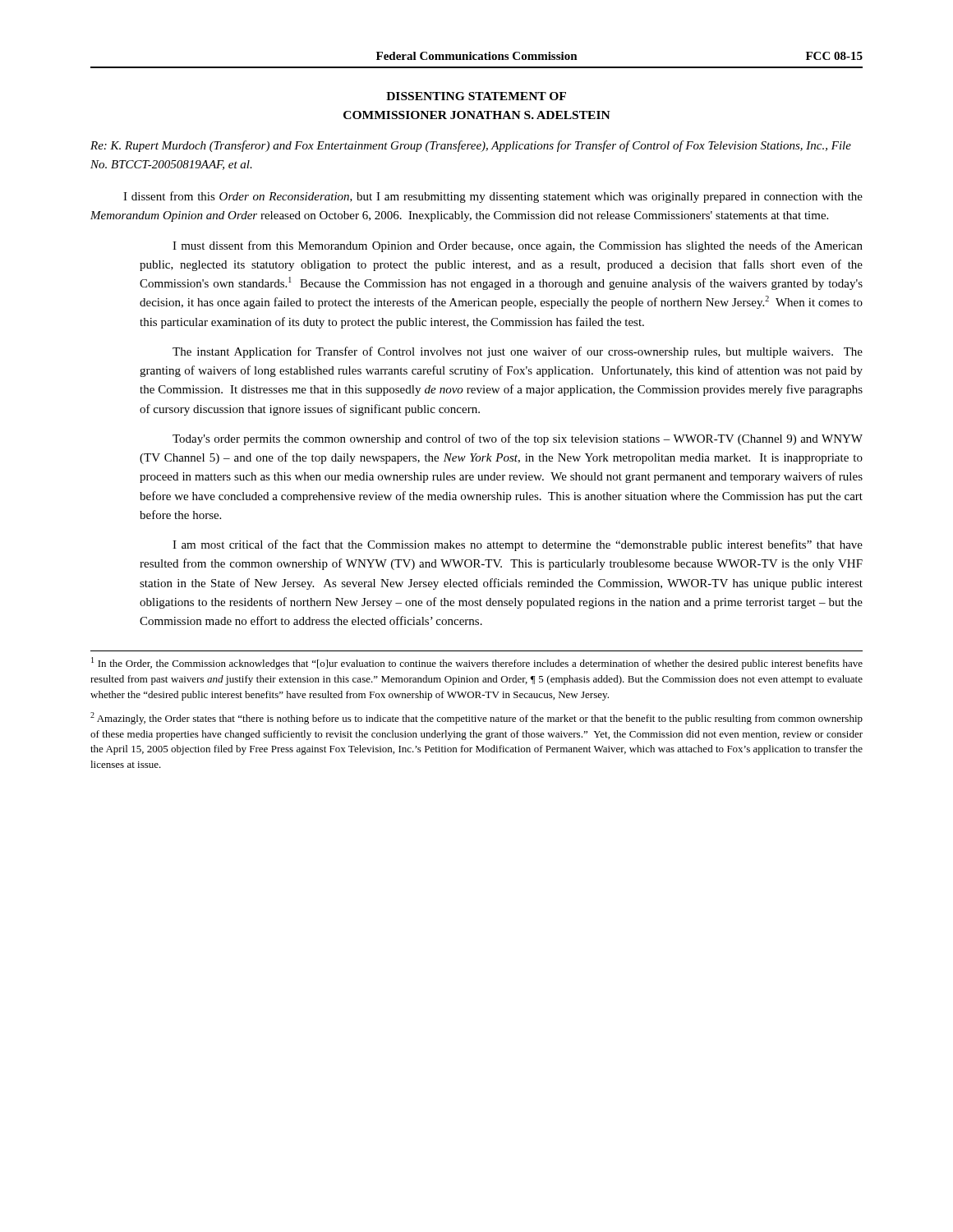Select the text block with the text "Re: K. Rupert"
This screenshot has width=953, height=1232.
[x=471, y=154]
